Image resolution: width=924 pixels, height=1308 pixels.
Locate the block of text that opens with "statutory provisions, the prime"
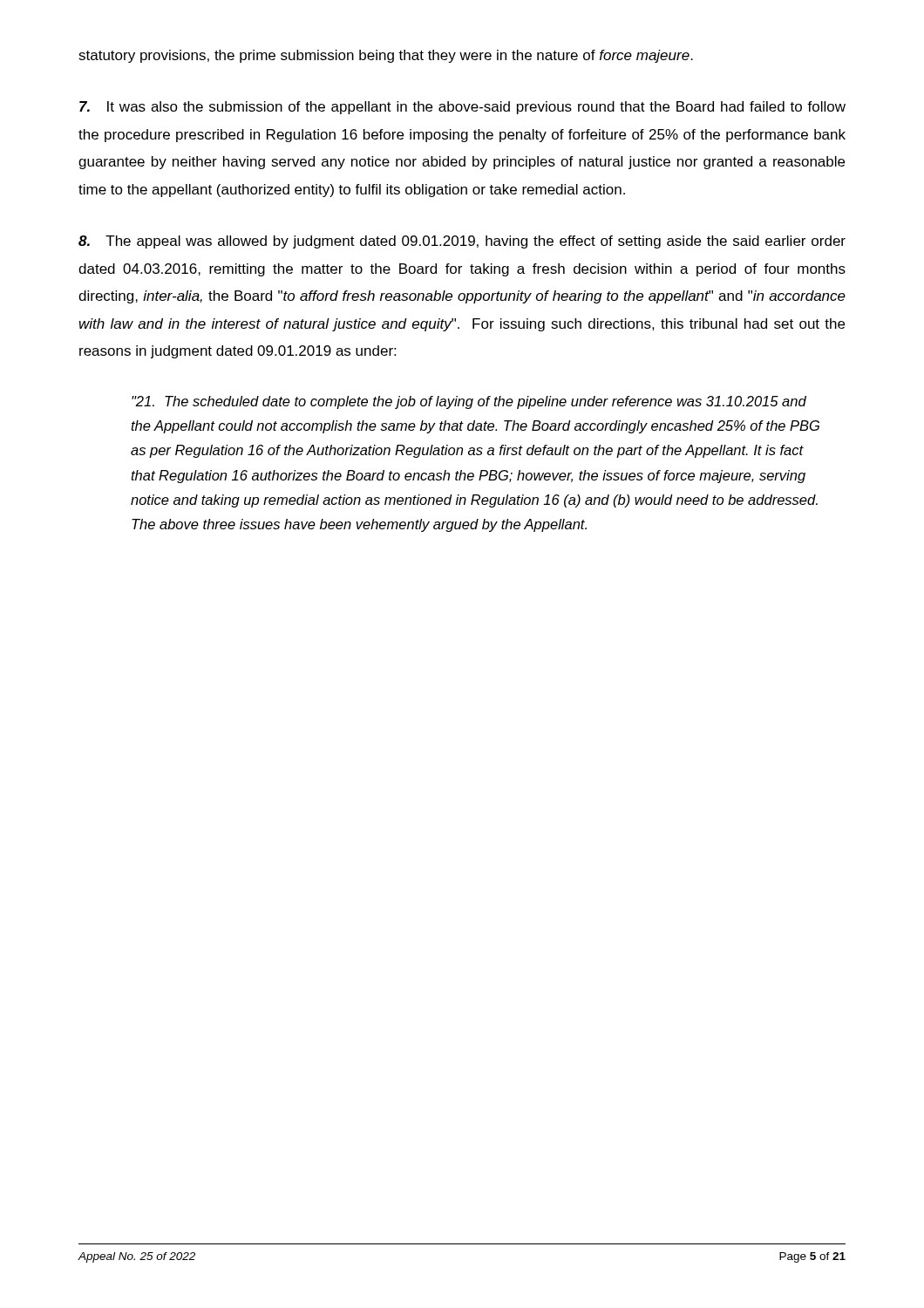pos(386,55)
